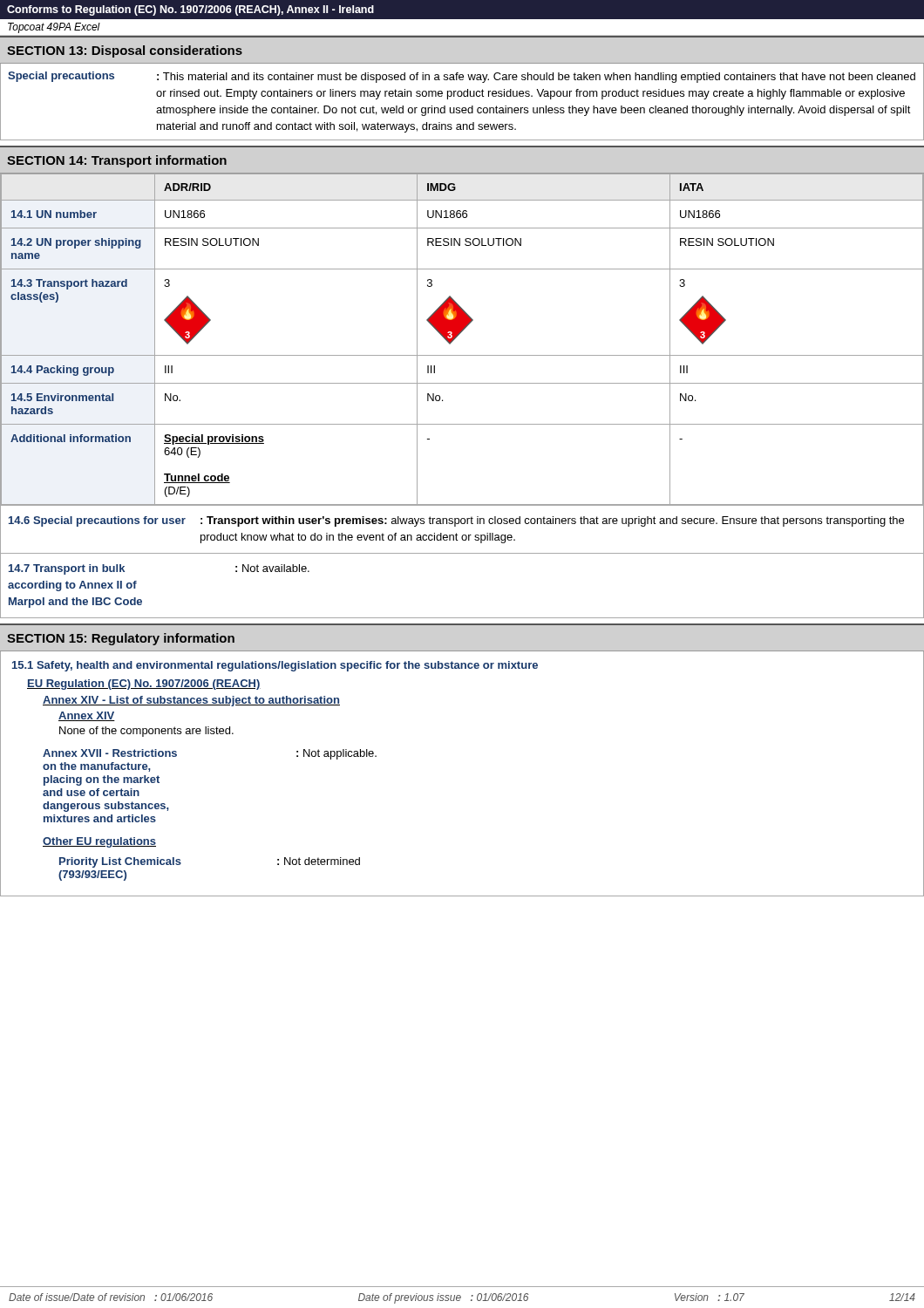Select the section header containing "SECTION 13: Disposal considerations"
924x1308 pixels.
coord(125,50)
